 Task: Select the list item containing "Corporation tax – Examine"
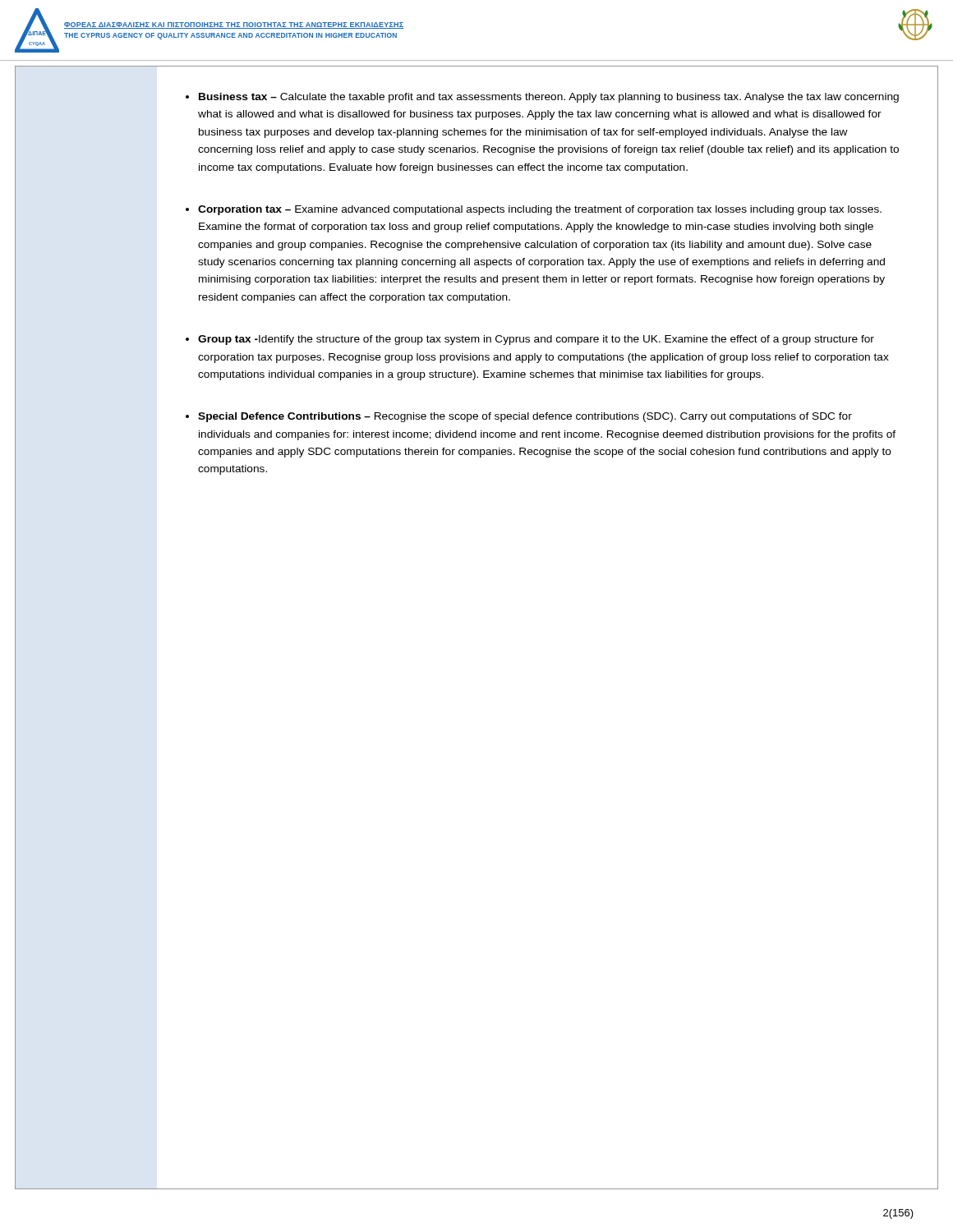pyautogui.click(x=542, y=253)
